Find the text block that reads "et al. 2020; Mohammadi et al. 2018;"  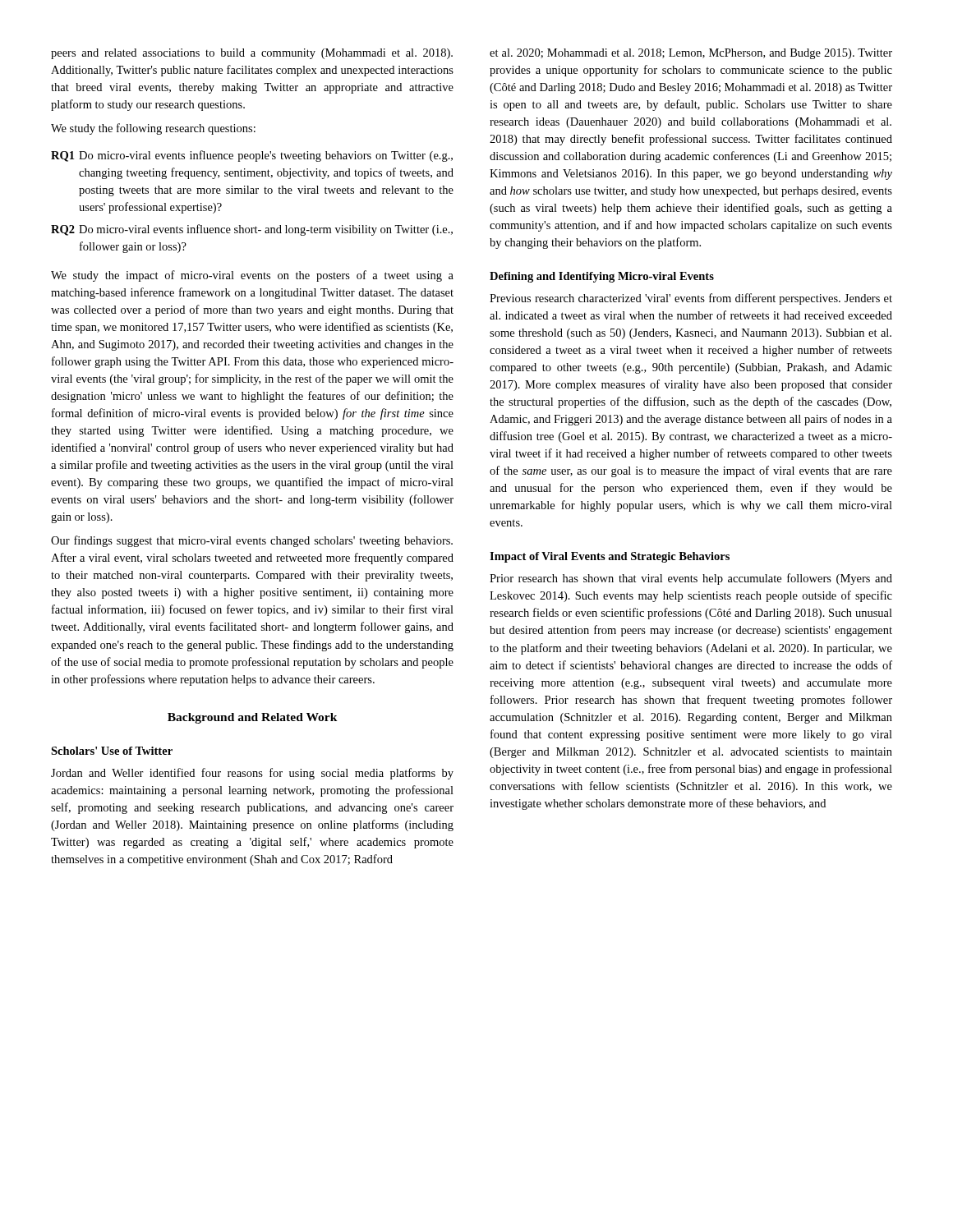click(x=691, y=148)
